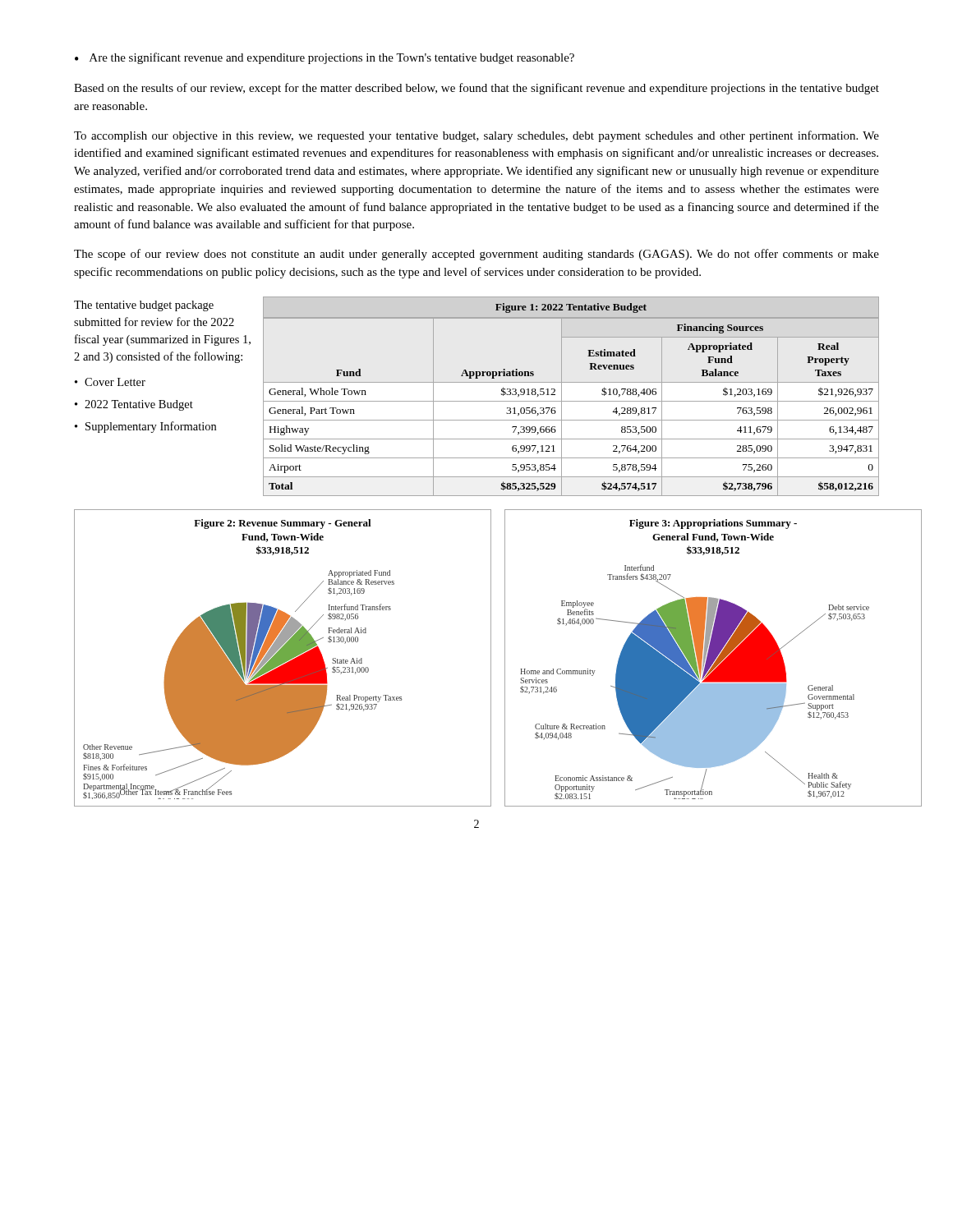Click on the table containing "General, Whole Town"
The height and width of the screenshot is (1232, 953).
(x=571, y=396)
